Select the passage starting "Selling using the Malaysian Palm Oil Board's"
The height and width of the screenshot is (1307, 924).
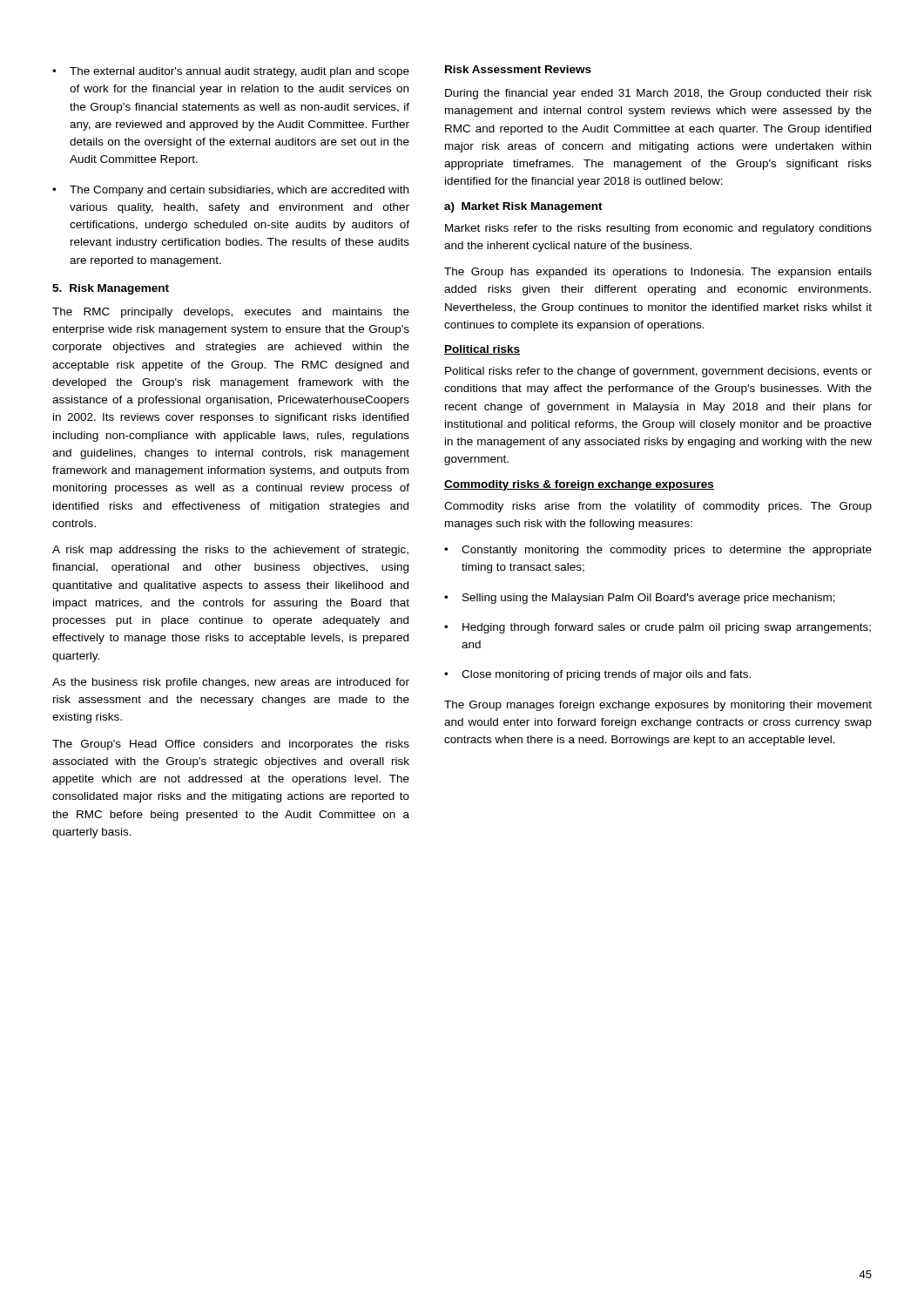(649, 597)
